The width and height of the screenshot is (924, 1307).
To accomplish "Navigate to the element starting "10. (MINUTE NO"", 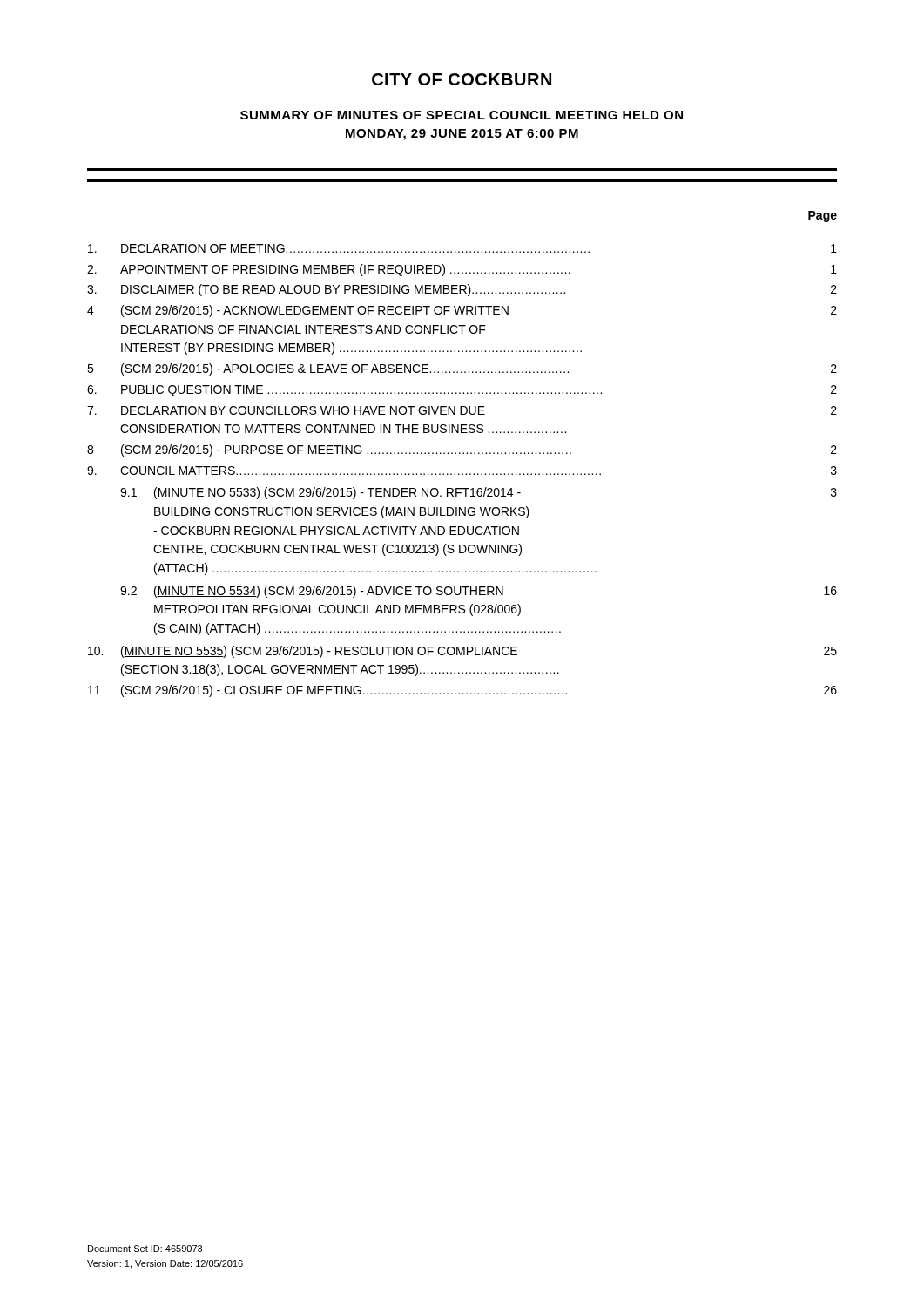I will pyautogui.click(x=462, y=661).
